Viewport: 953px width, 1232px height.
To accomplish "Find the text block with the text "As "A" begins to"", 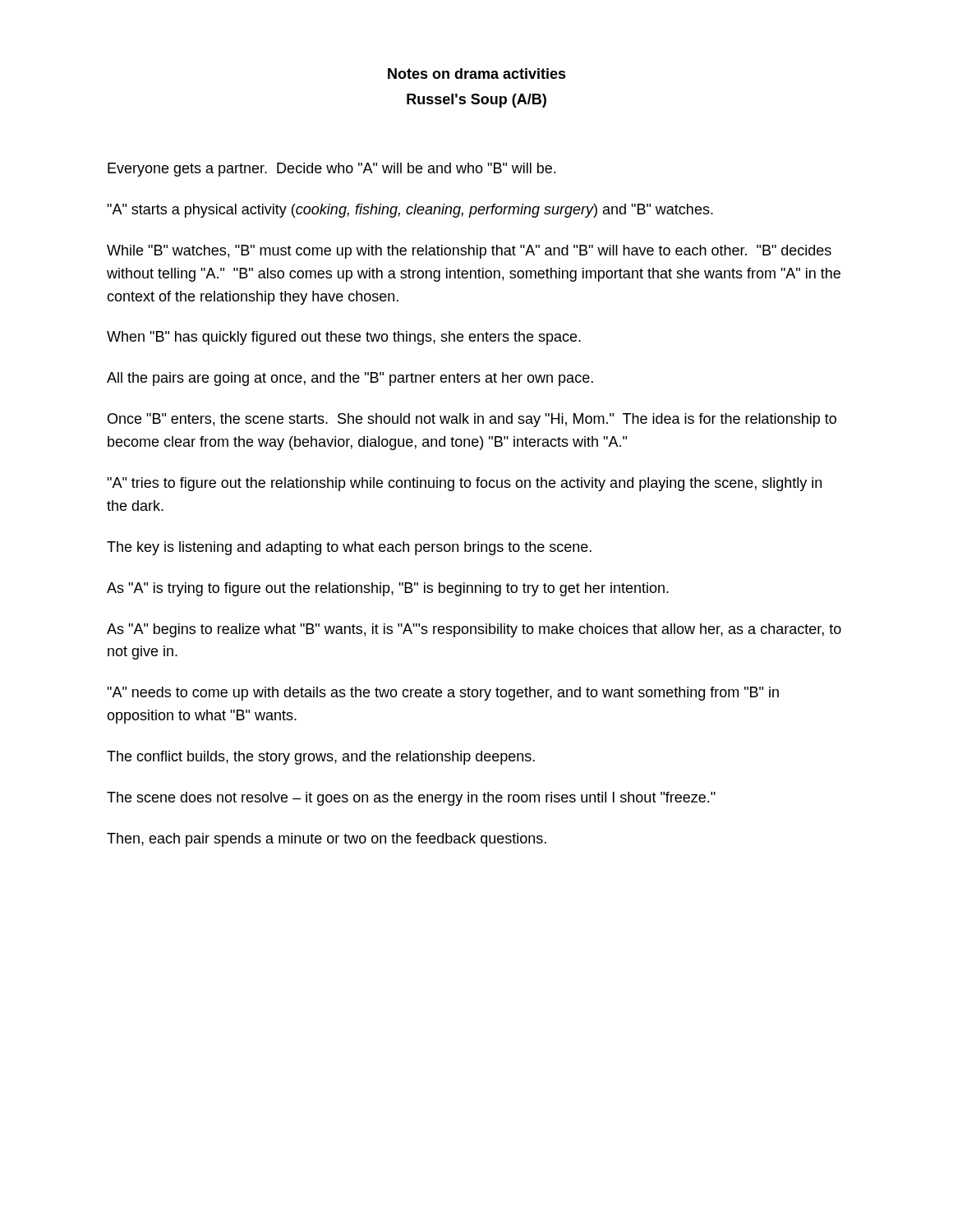I will pyautogui.click(x=474, y=640).
